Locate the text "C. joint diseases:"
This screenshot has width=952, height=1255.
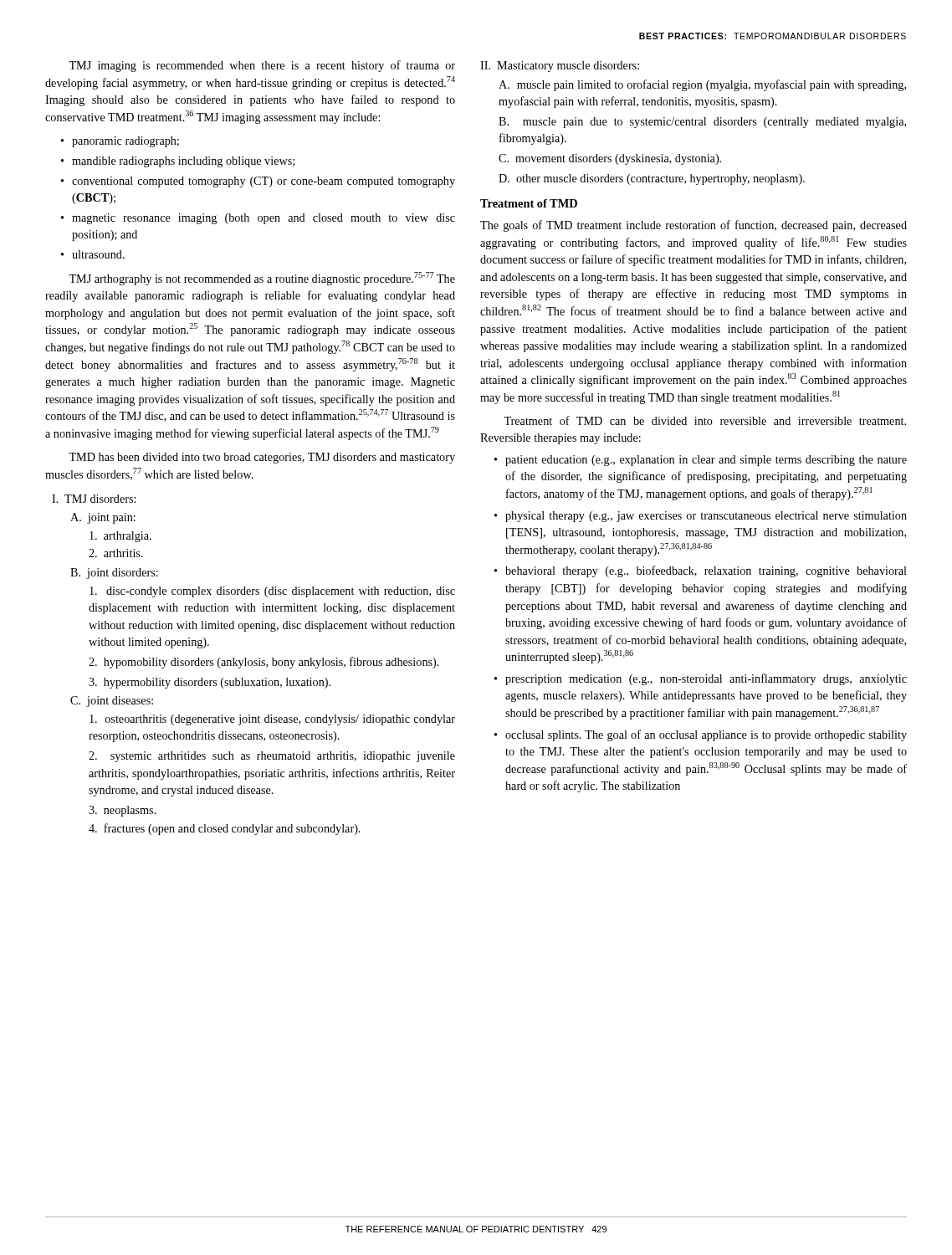pos(112,700)
